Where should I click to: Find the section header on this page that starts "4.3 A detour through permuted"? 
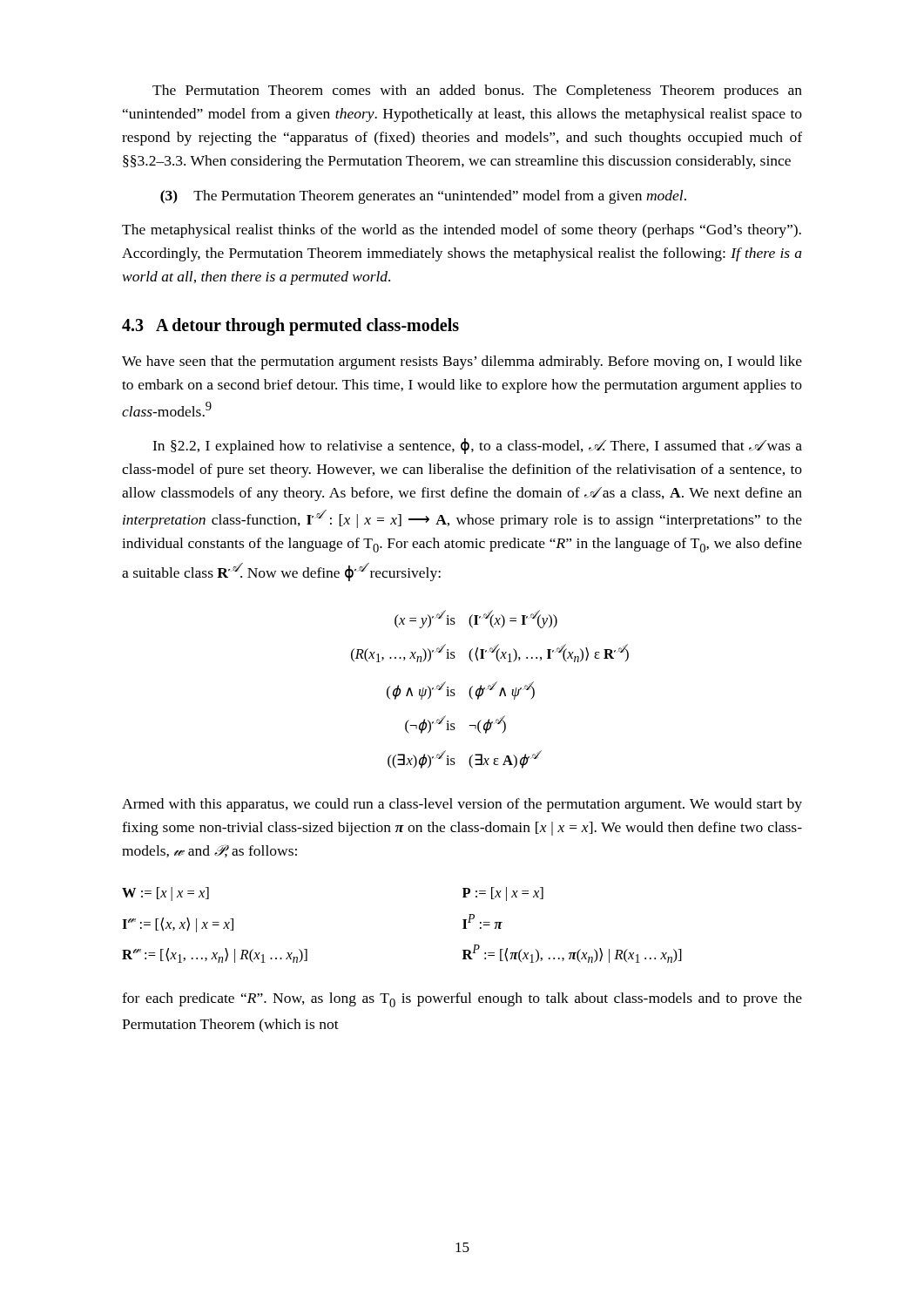pos(462,325)
